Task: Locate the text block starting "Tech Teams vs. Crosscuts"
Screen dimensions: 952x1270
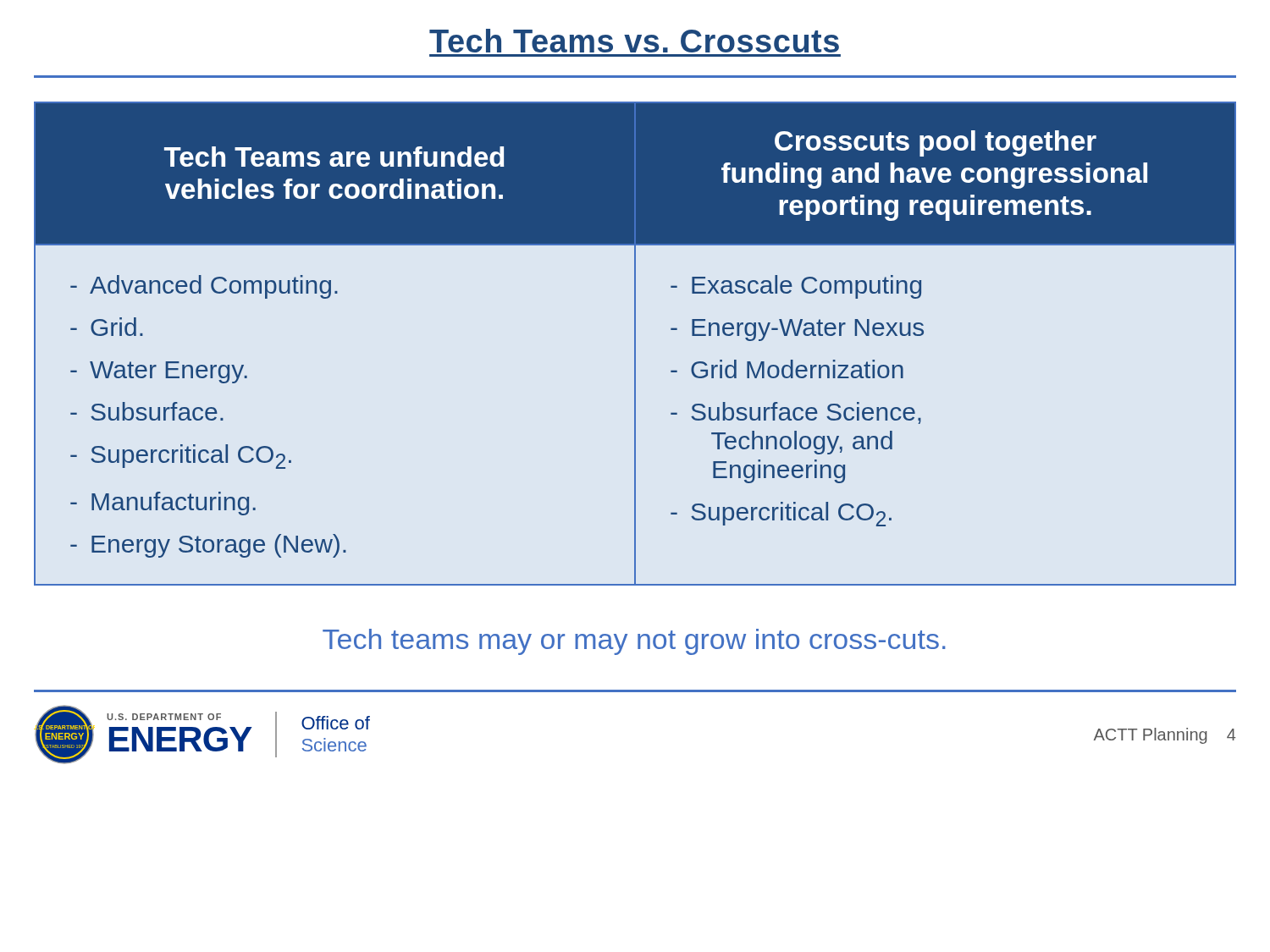Action: (x=635, y=41)
